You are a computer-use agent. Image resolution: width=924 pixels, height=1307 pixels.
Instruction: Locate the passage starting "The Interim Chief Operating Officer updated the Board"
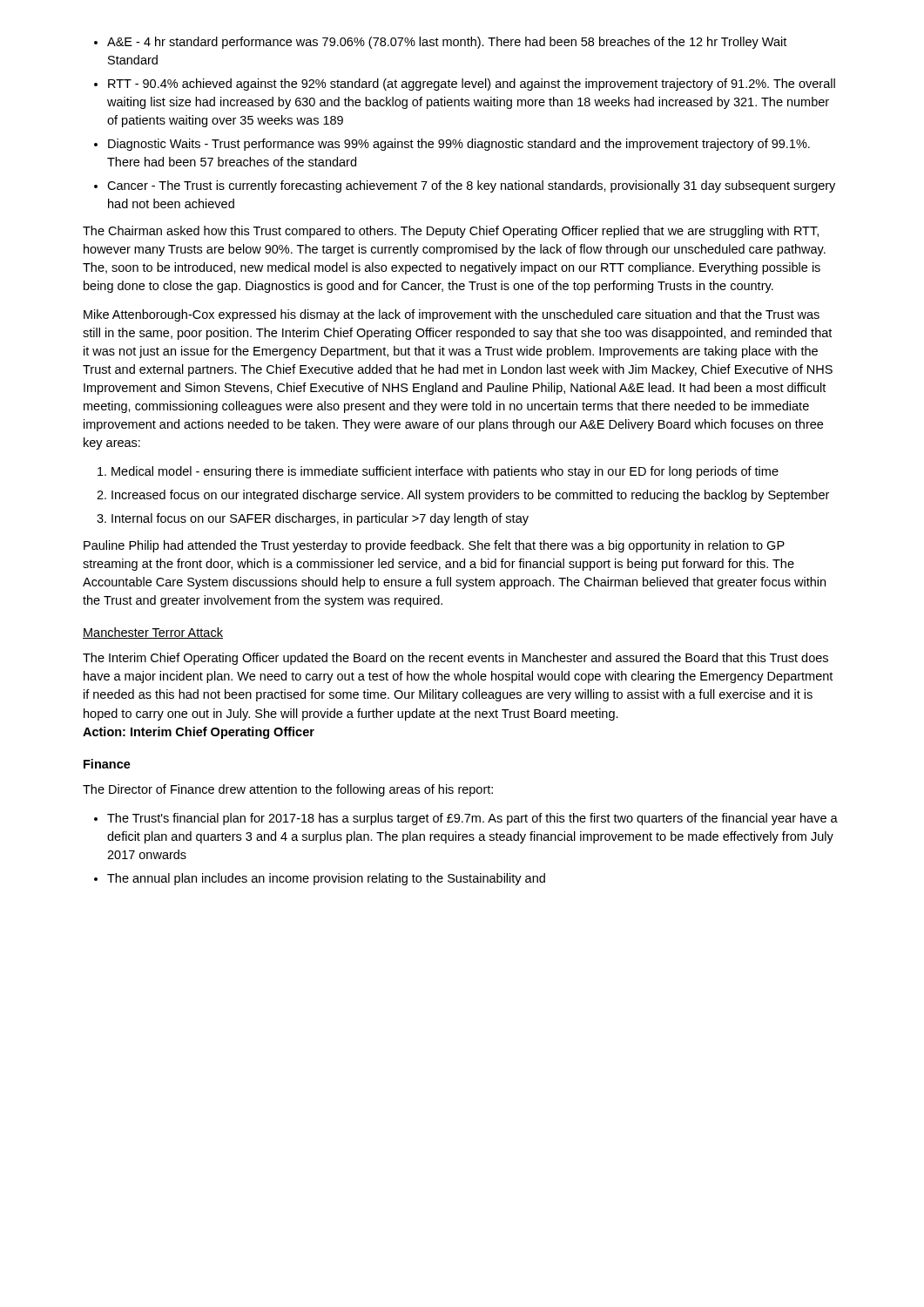click(462, 695)
